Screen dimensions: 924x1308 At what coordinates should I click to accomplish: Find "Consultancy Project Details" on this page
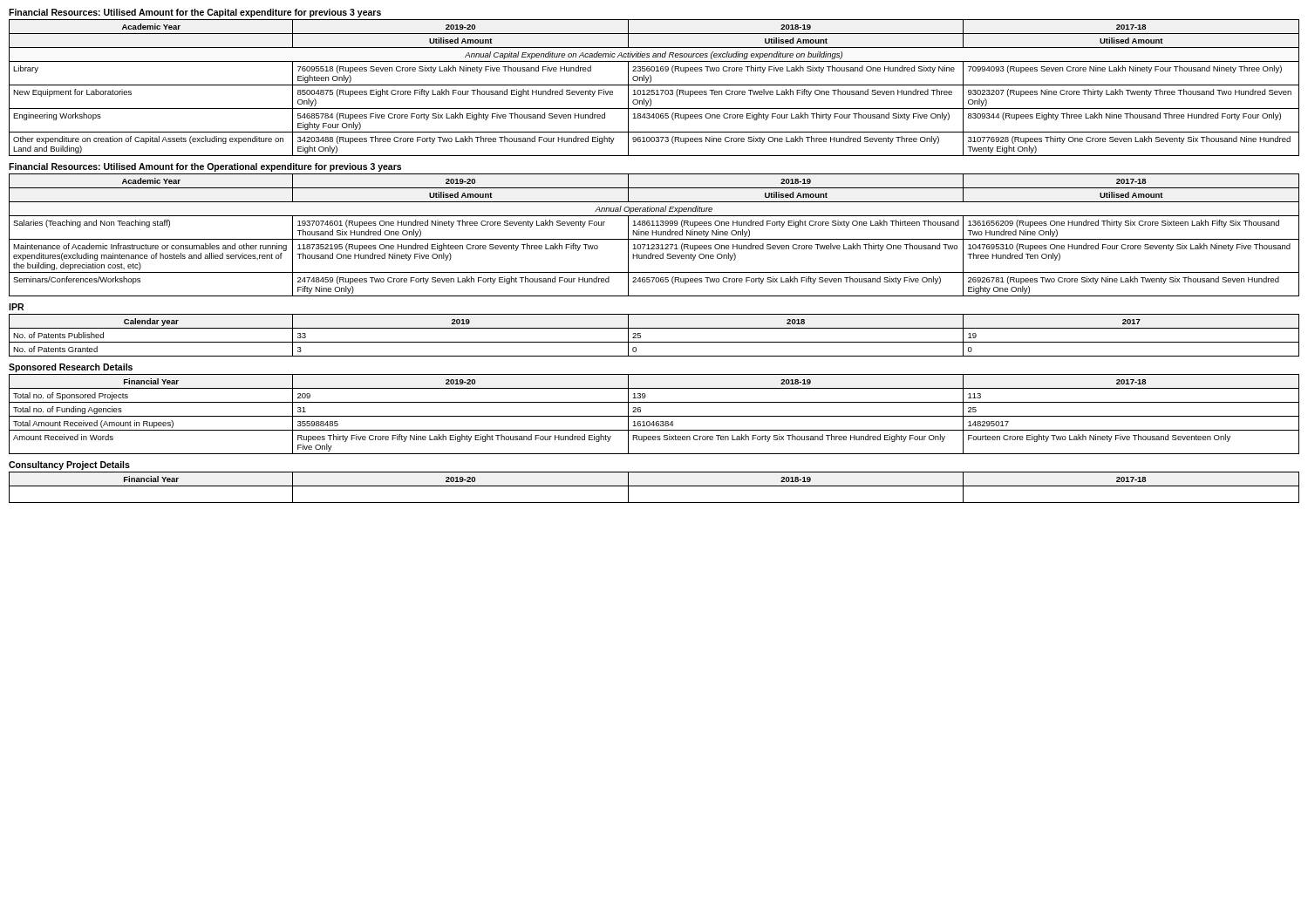click(x=69, y=465)
